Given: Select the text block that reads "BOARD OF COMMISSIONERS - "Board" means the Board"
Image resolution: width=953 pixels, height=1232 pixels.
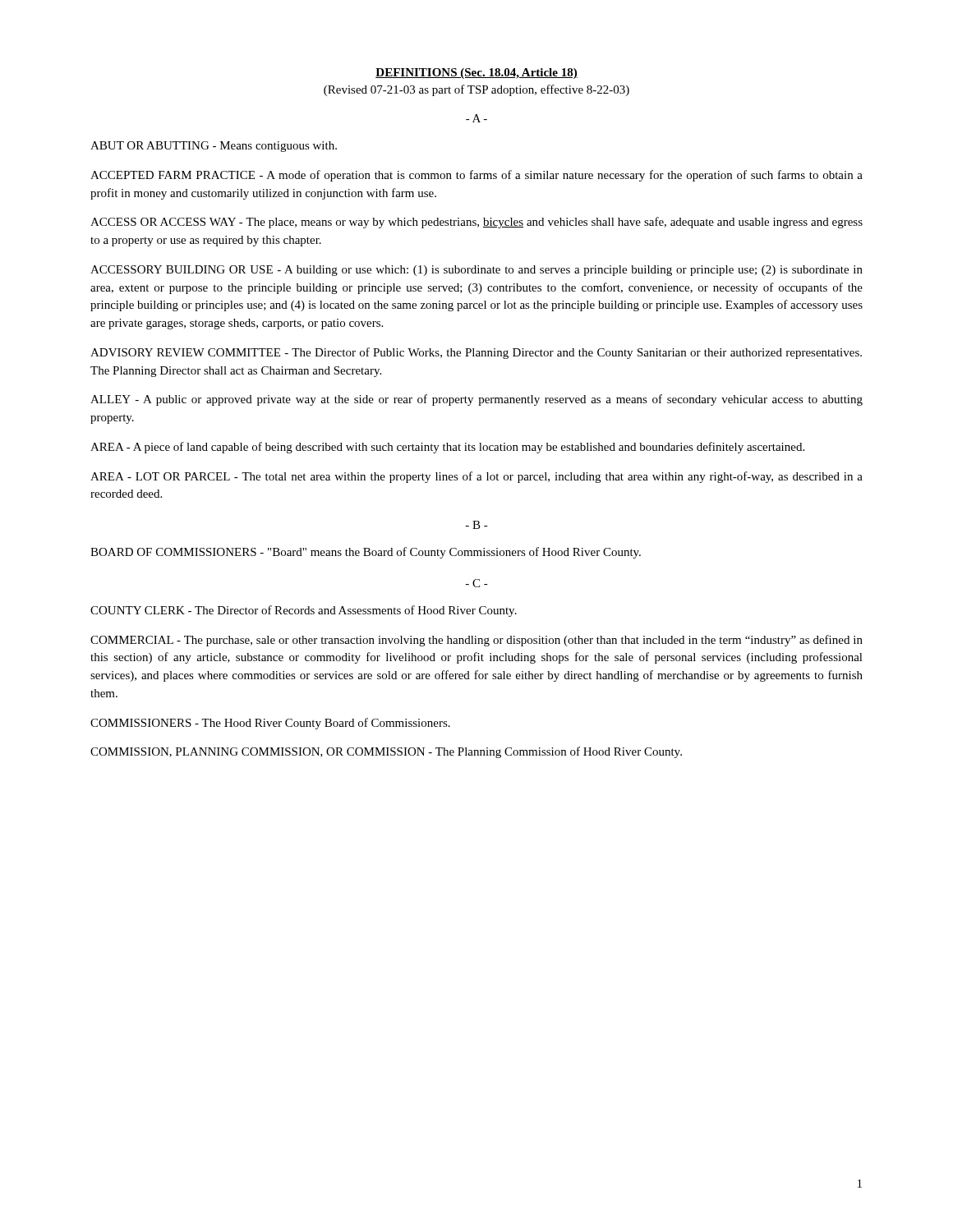Looking at the screenshot, I should click(x=366, y=552).
